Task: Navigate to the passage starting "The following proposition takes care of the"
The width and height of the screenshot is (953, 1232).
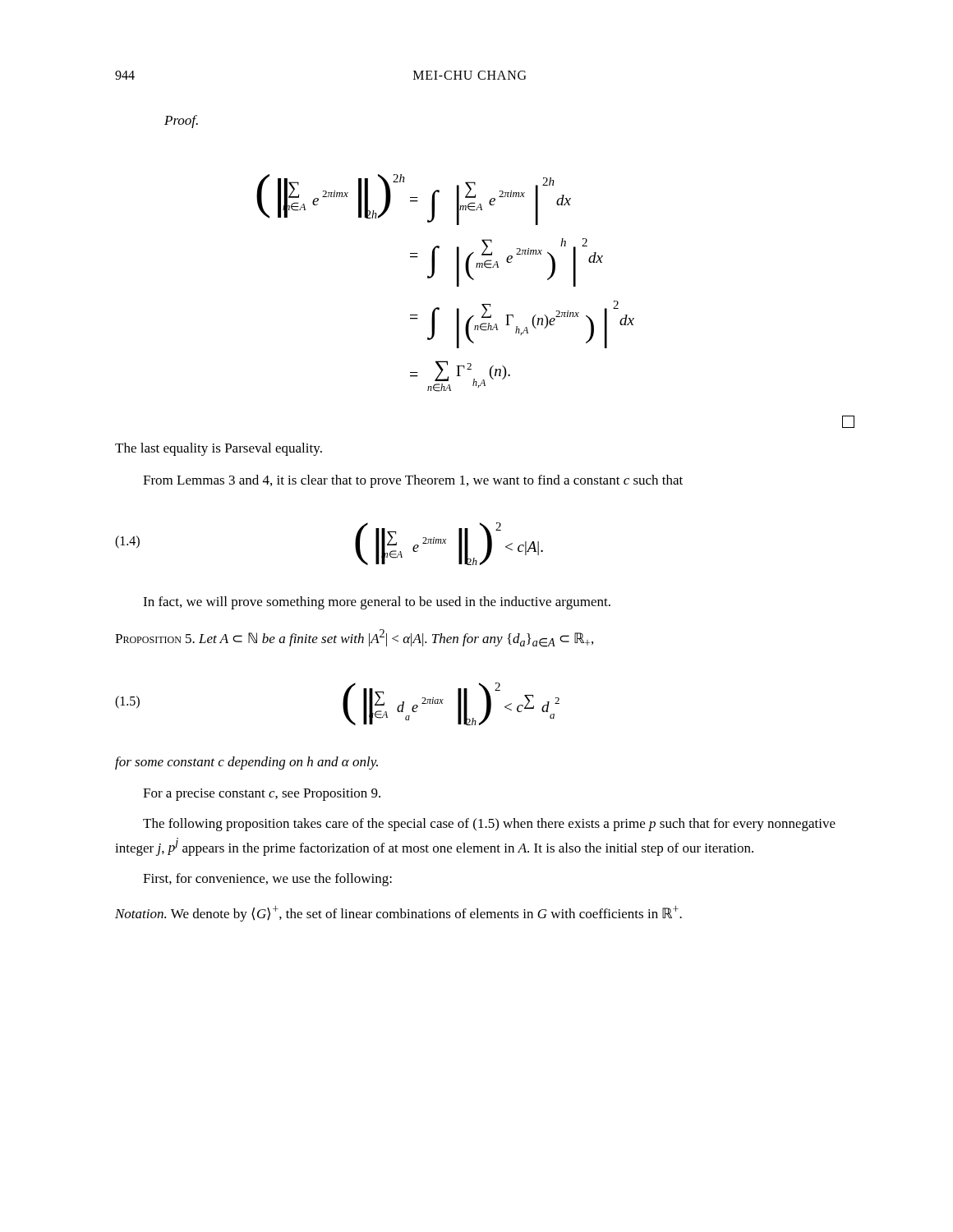Action: pos(475,836)
